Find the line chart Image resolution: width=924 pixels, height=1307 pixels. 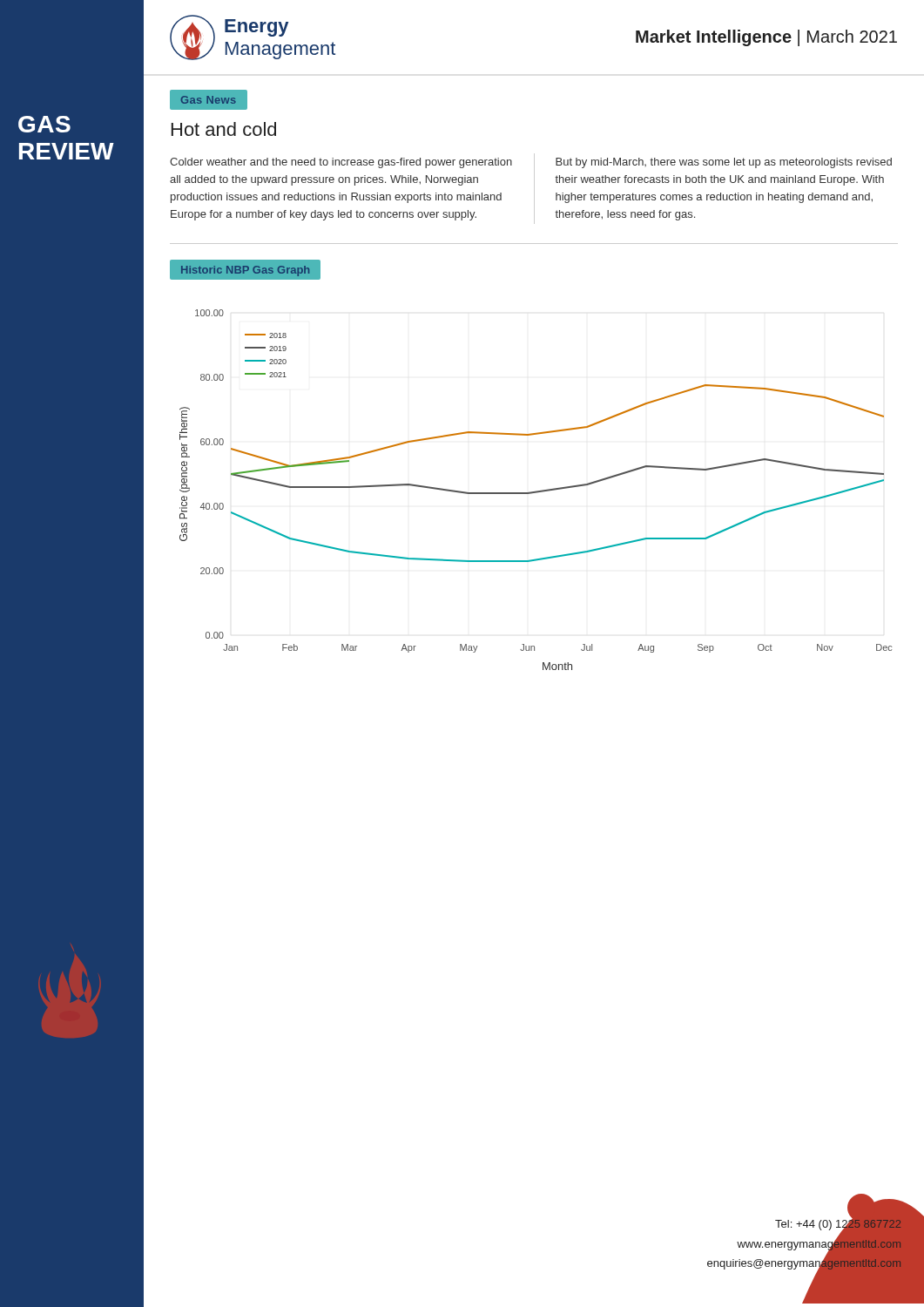[534, 495]
